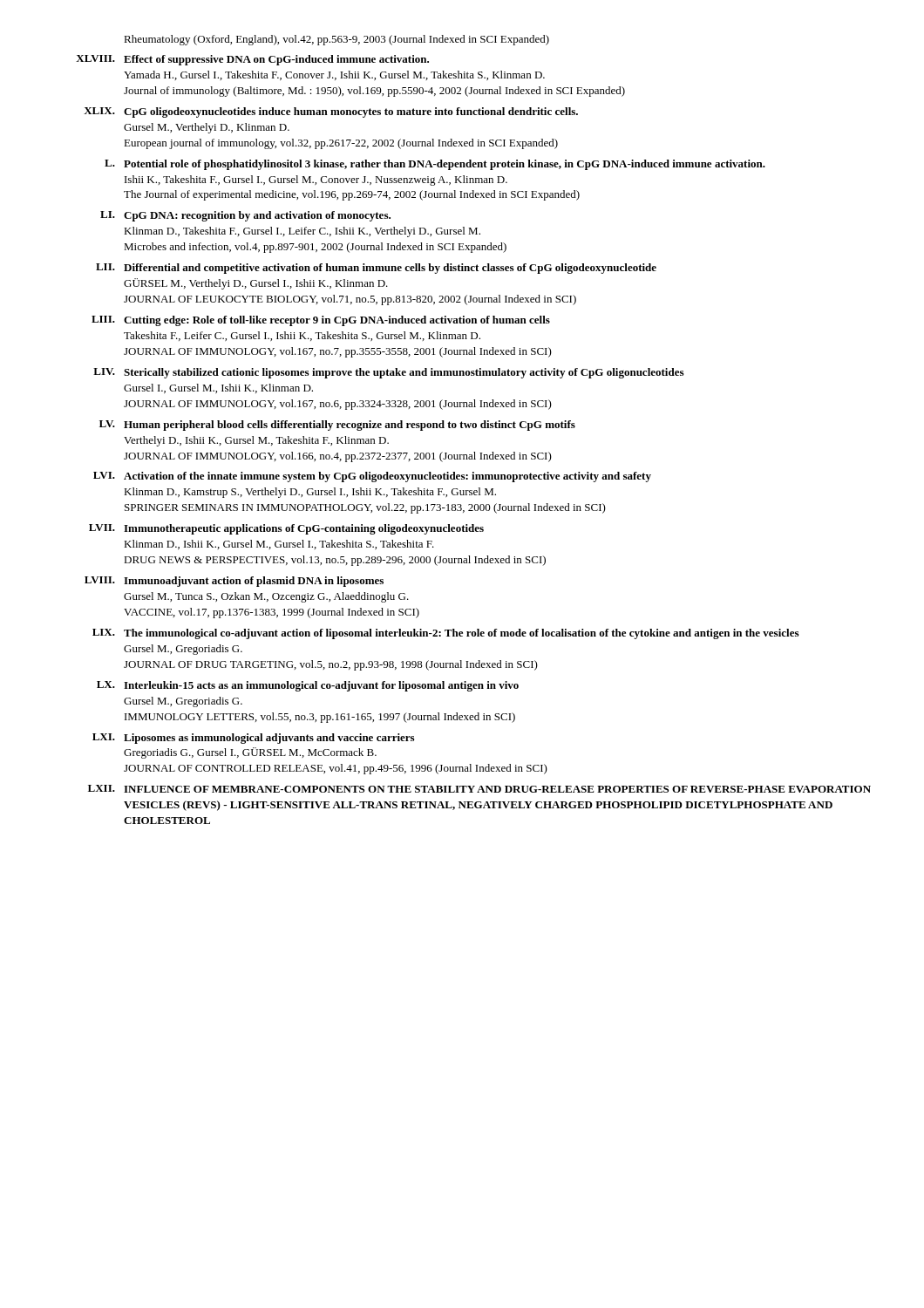Select the list item containing "LX. Interleukin-15 acts as an immunological co-adjuvant for"
The width and height of the screenshot is (924, 1308).
point(462,701)
